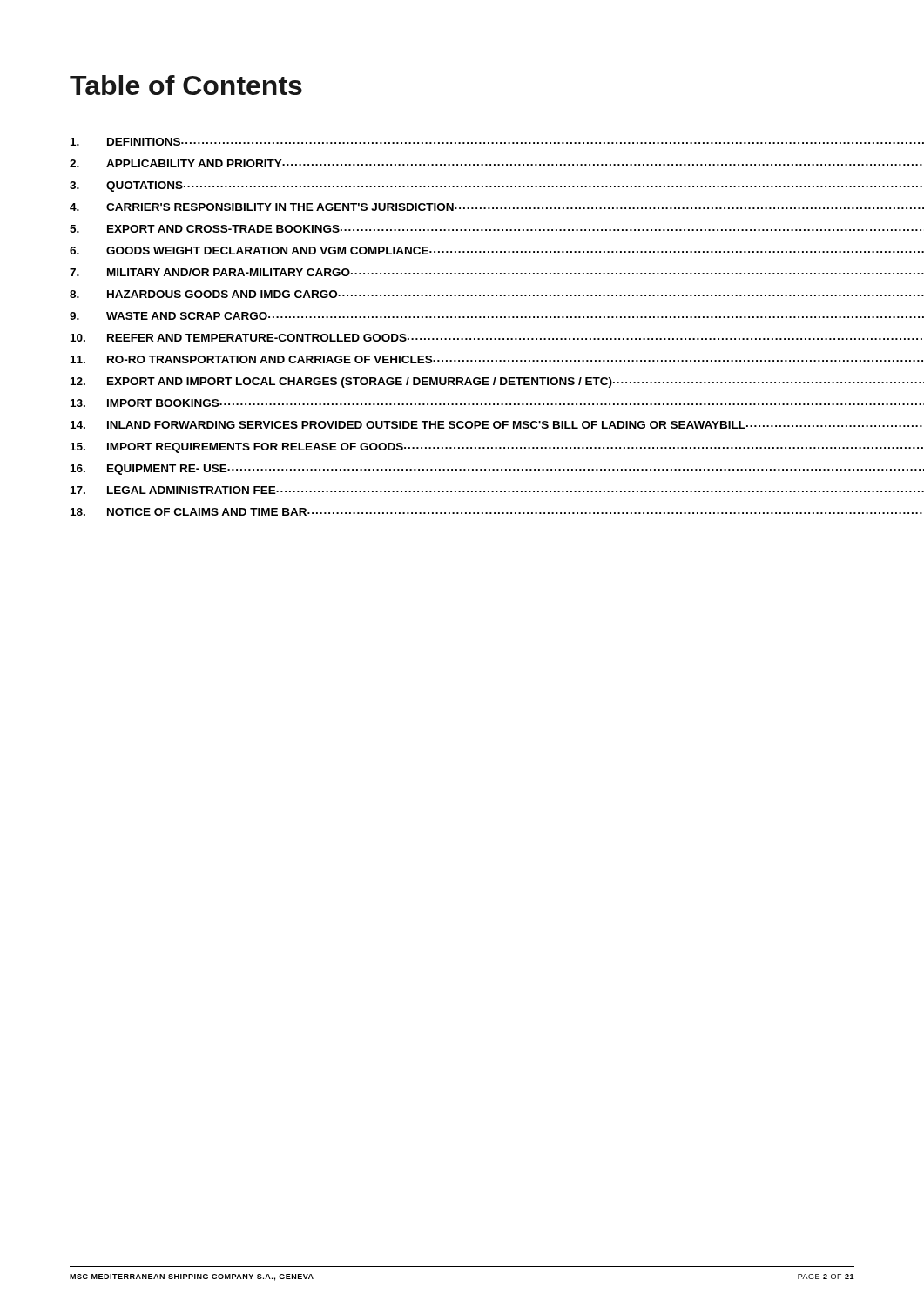Where is the passage that starts "4. CARRIER'S RESPONSIBILITY IN THE AGENT'S"?
The height and width of the screenshot is (1307, 924).
pyautogui.click(x=462, y=207)
